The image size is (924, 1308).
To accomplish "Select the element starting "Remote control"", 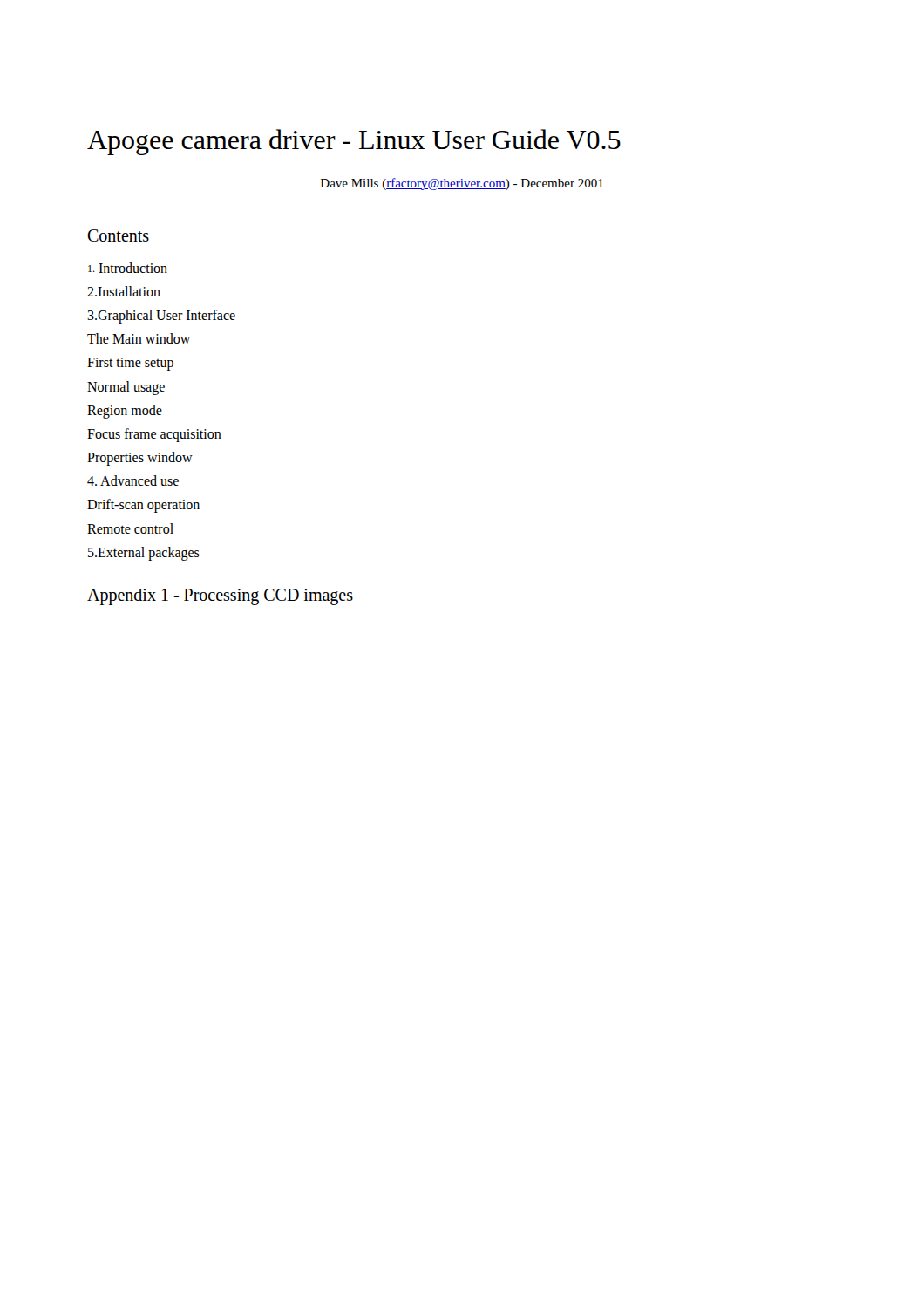I will click(x=130, y=528).
